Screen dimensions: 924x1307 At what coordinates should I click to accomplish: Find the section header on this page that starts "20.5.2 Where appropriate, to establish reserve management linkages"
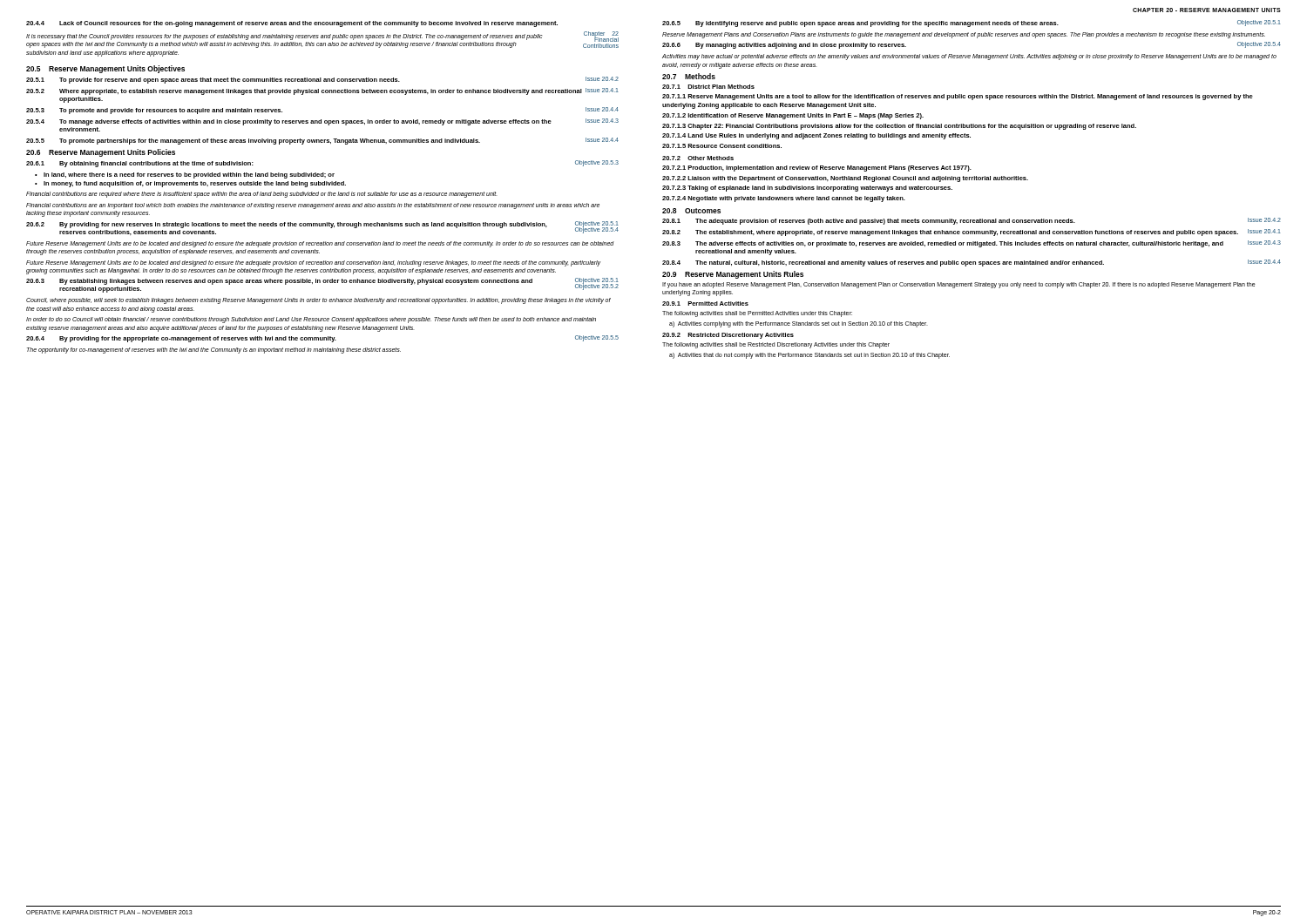tap(322, 95)
